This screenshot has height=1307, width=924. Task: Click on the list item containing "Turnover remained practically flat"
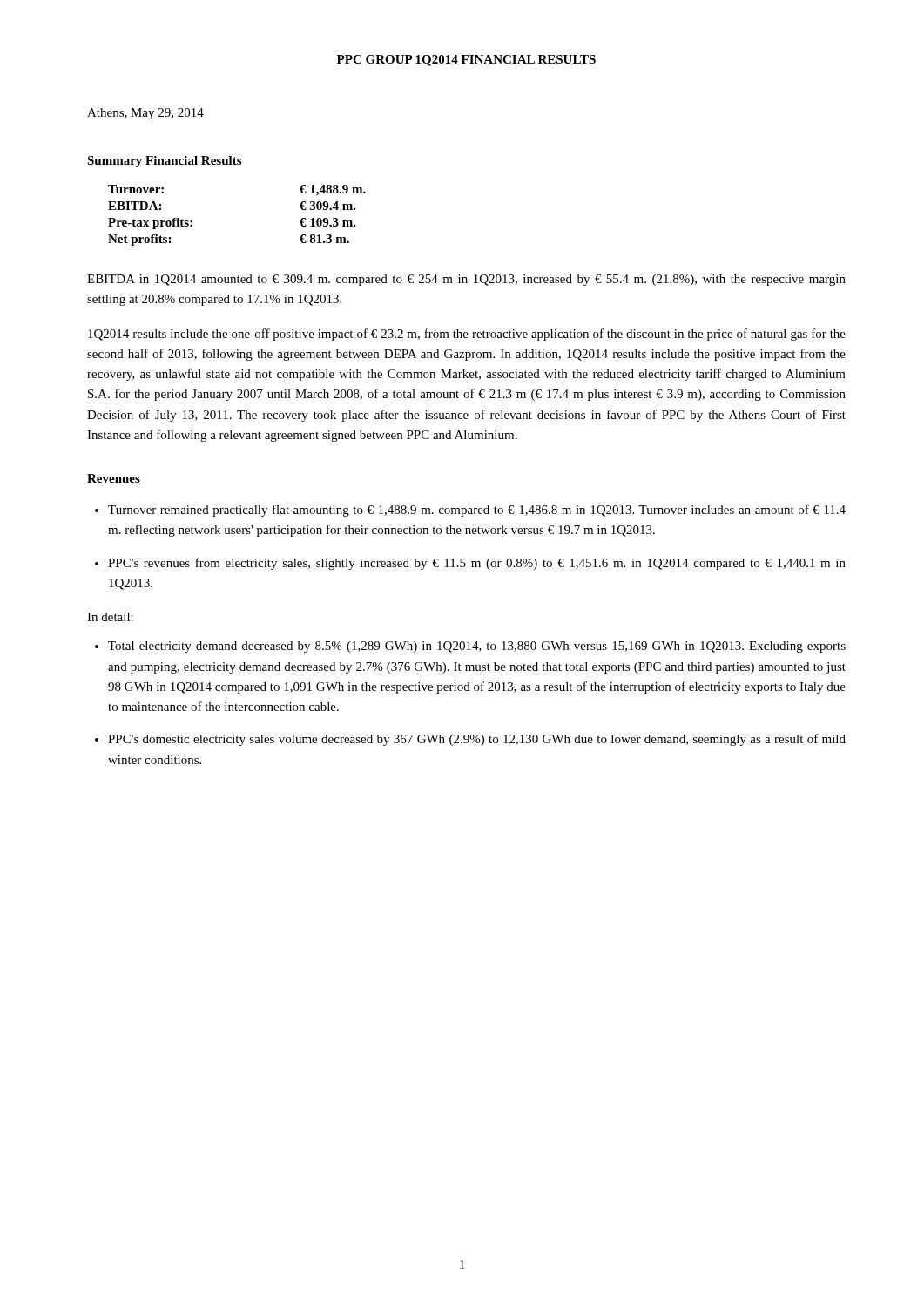pos(477,520)
